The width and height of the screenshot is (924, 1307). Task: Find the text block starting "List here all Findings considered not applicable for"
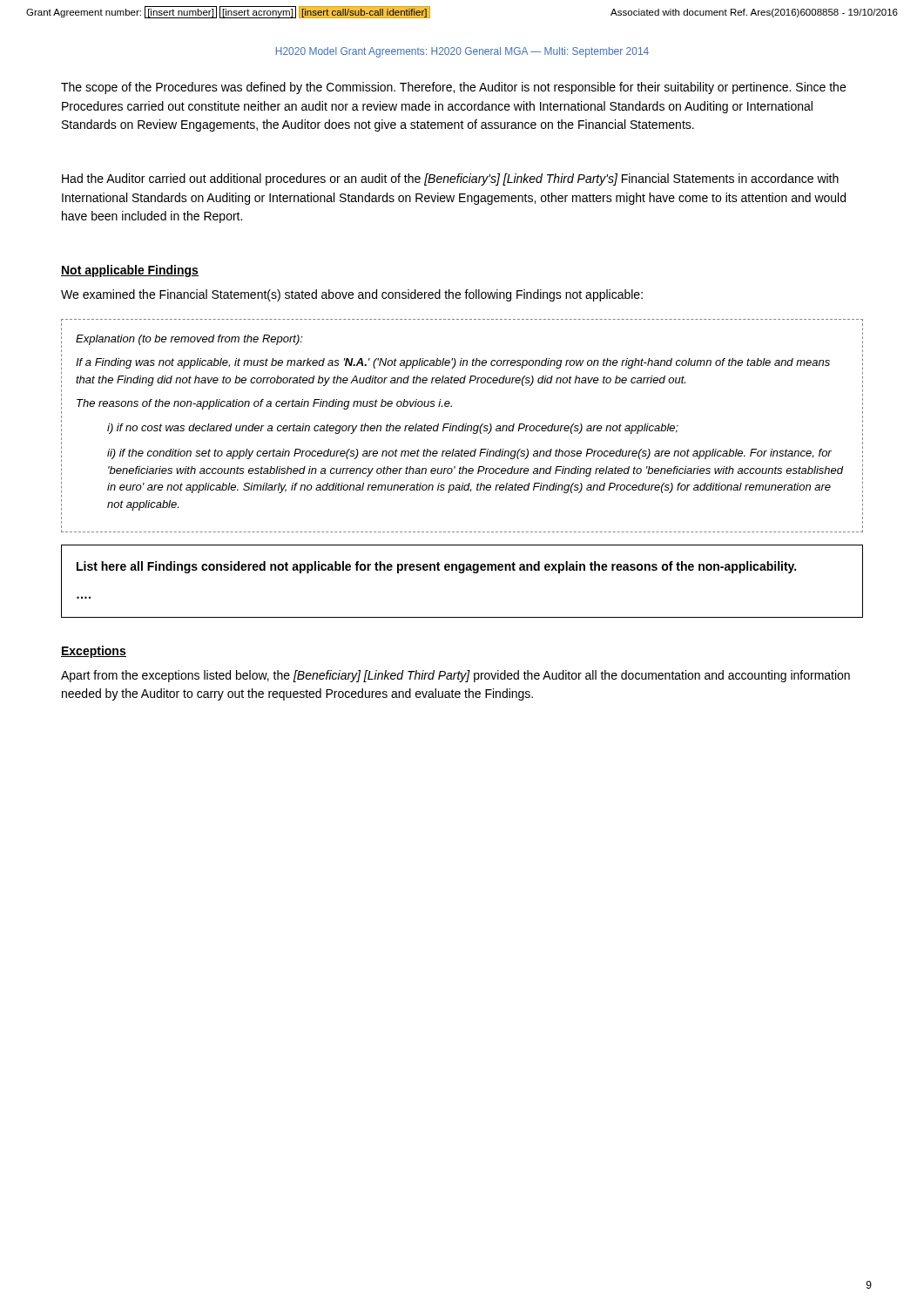(462, 582)
